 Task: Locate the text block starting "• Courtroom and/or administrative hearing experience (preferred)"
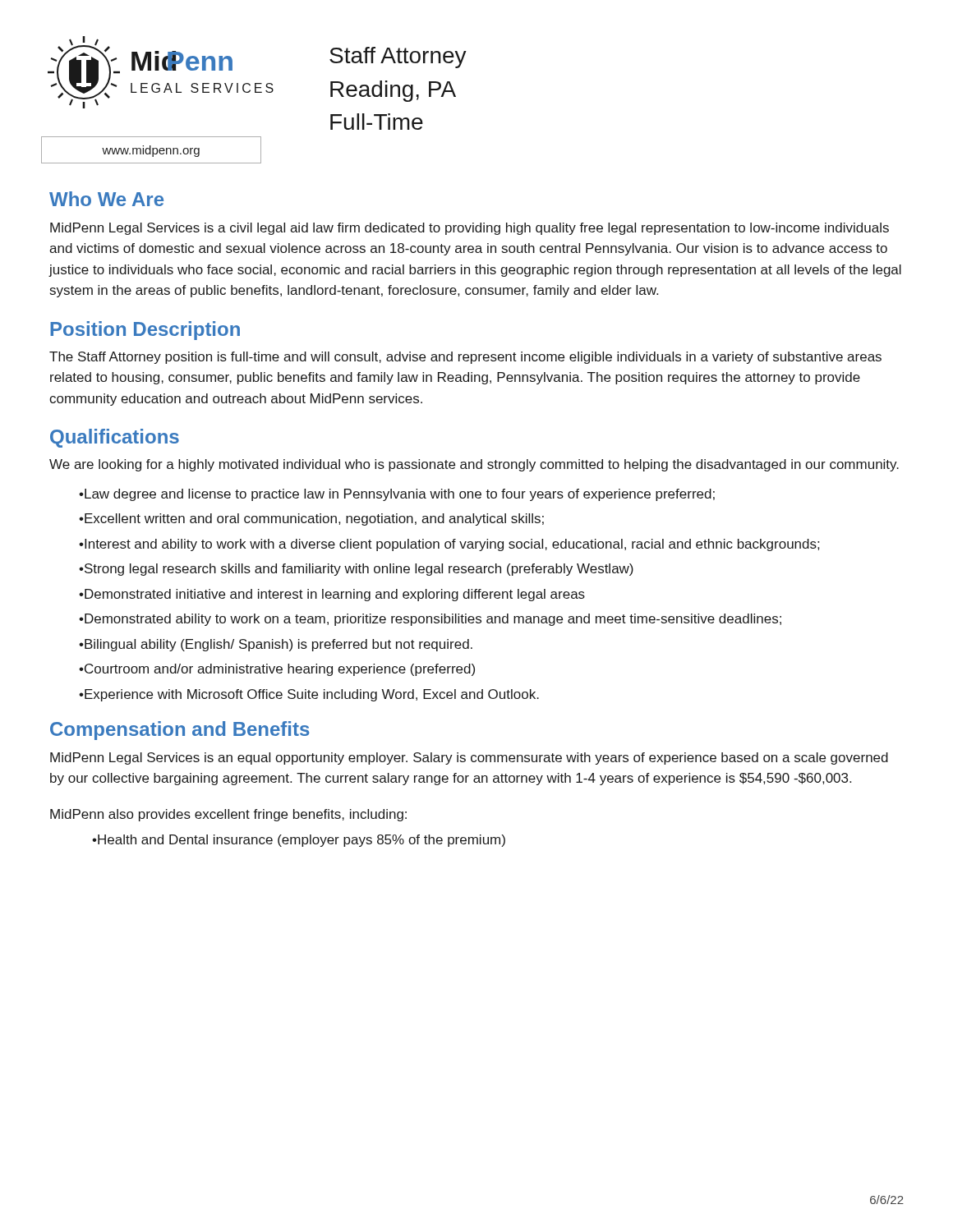coord(476,670)
